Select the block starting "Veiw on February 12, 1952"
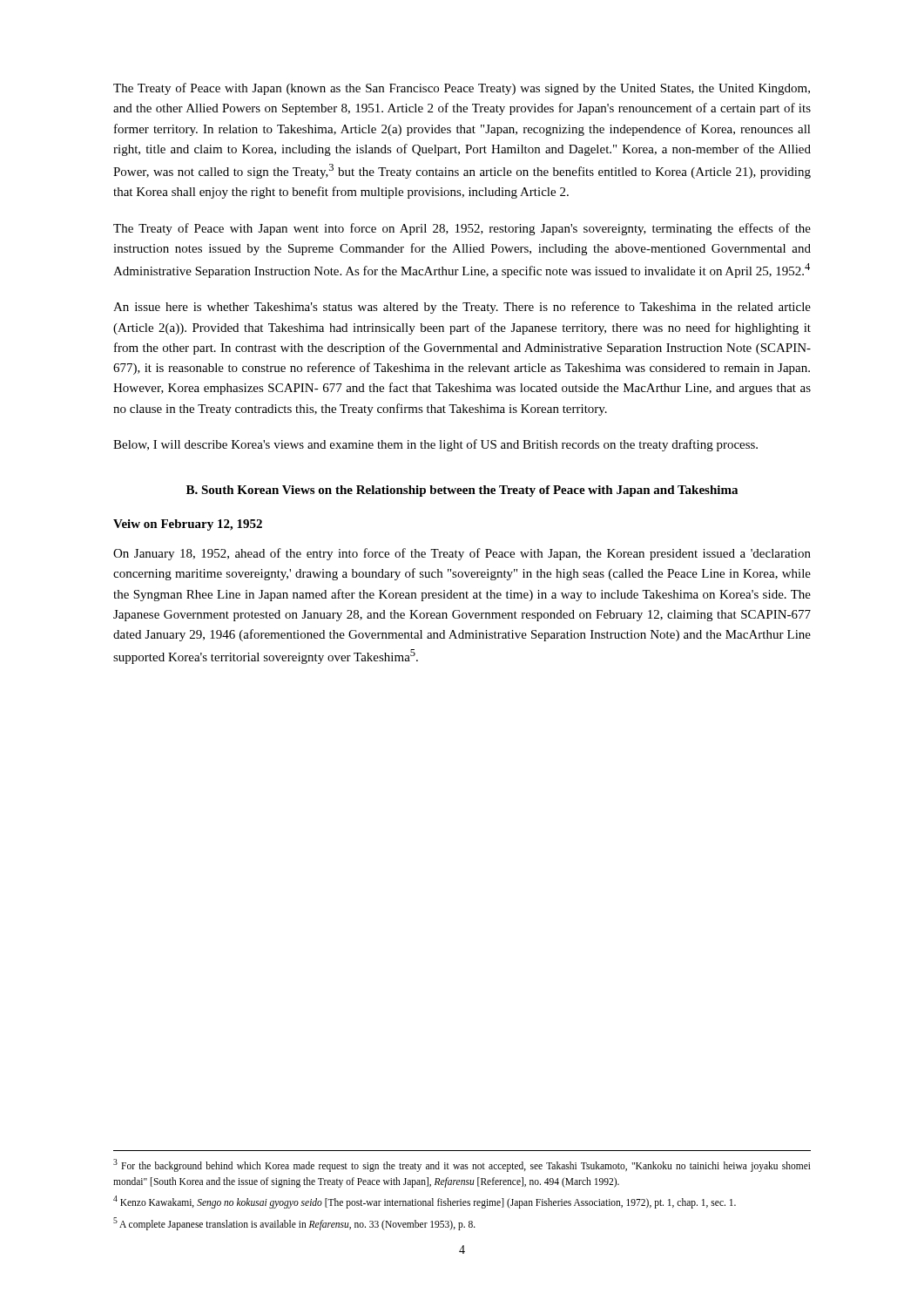 point(188,524)
